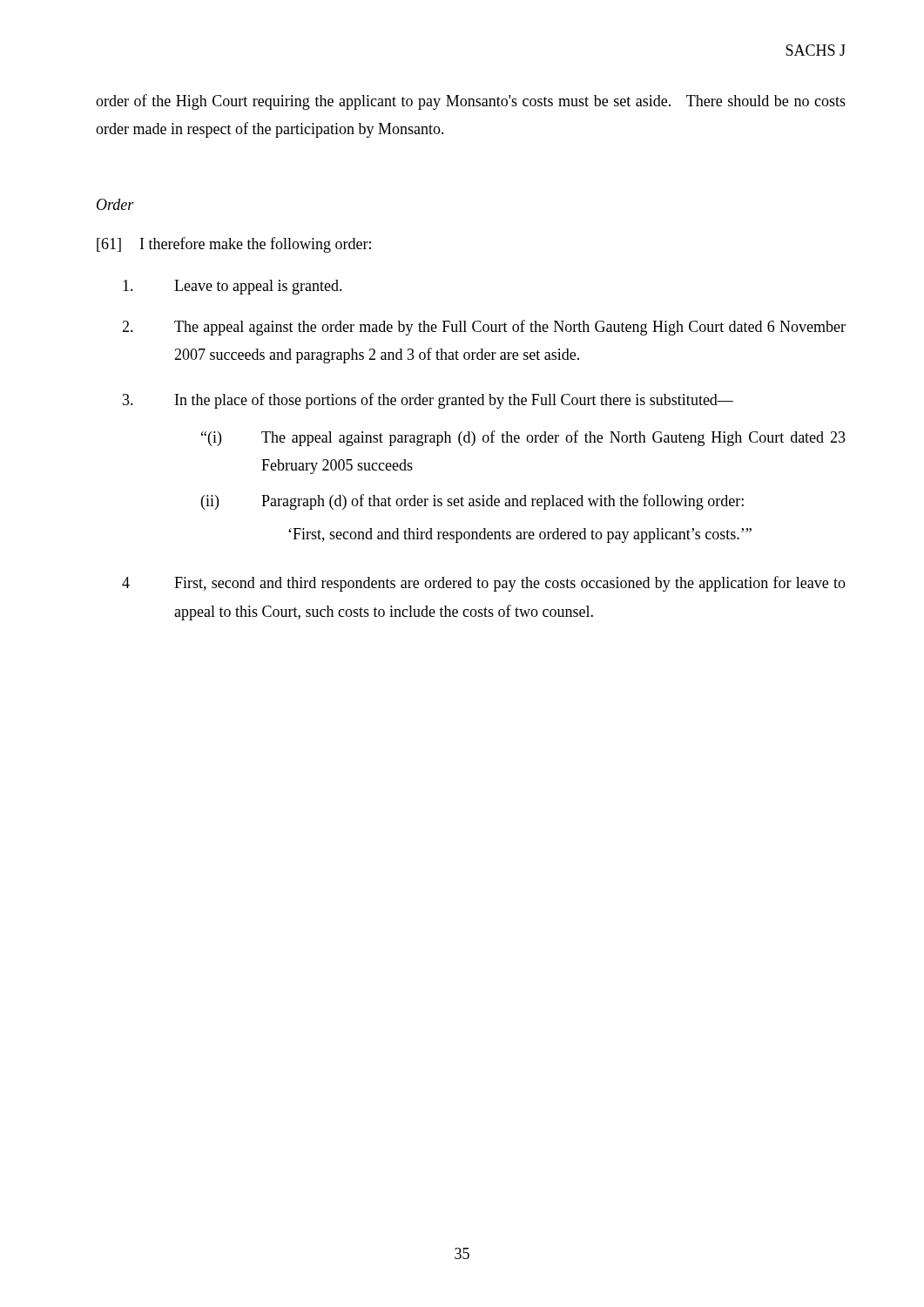This screenshot has width=924, height=1307.
Task: Locate the list item with the text "4 First, second and third respondents are"
Action: click(471, 597)
